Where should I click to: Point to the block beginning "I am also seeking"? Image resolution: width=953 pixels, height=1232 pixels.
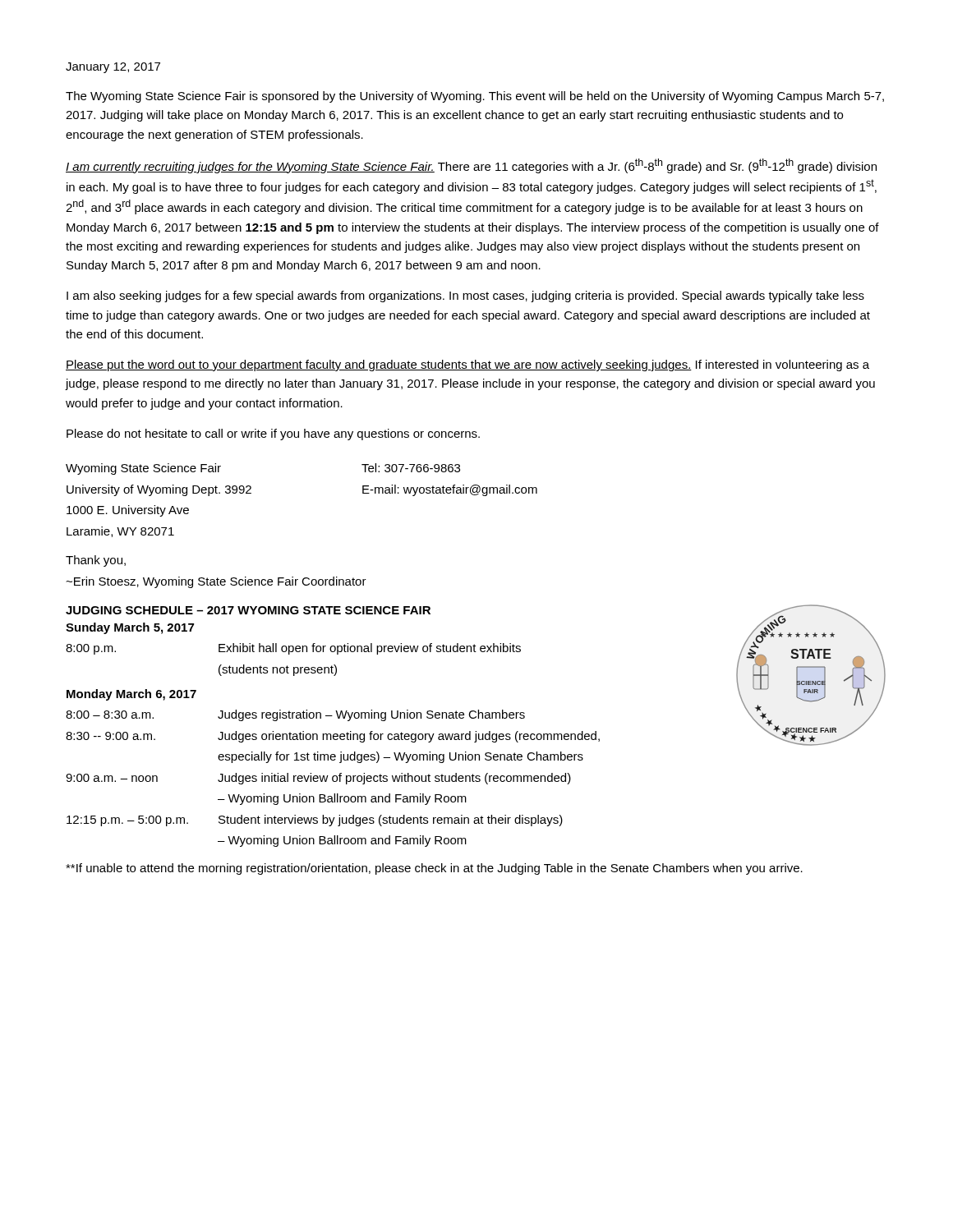(468, 315)
